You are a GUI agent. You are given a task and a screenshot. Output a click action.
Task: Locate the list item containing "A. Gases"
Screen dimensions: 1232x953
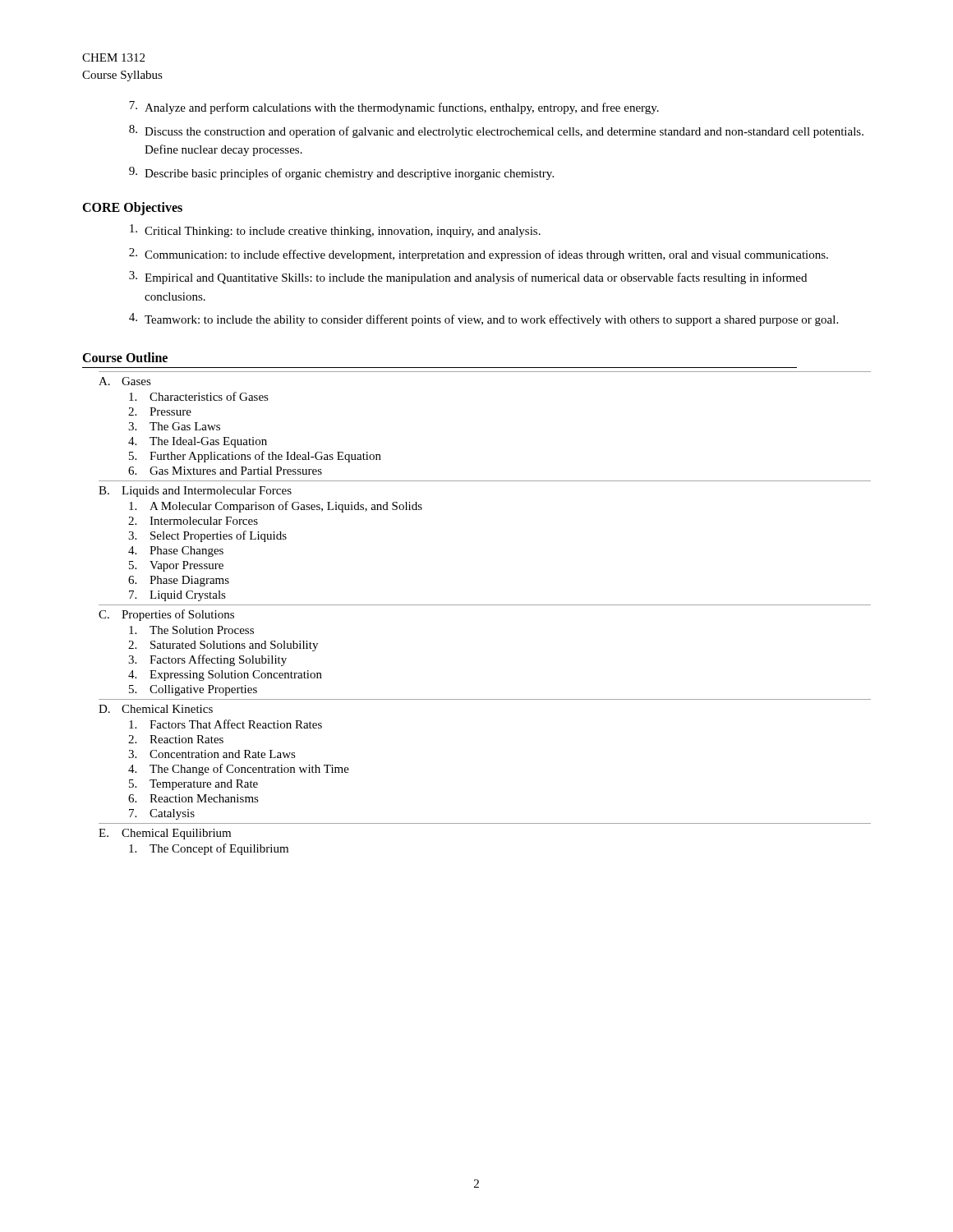coord(485,381)
